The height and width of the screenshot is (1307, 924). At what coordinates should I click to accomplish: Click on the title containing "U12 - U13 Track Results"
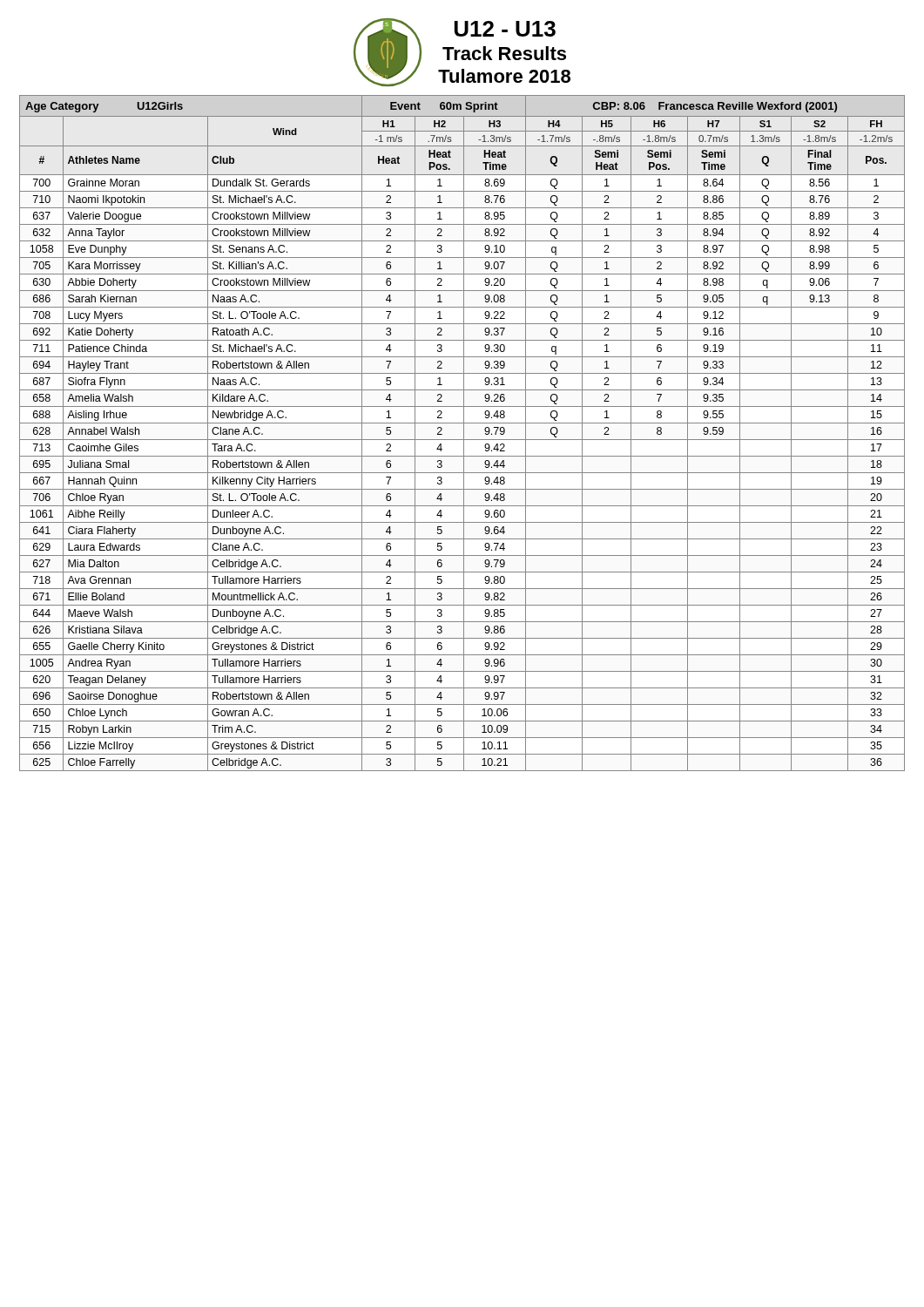pyautogui.click(x=505, y=52)
